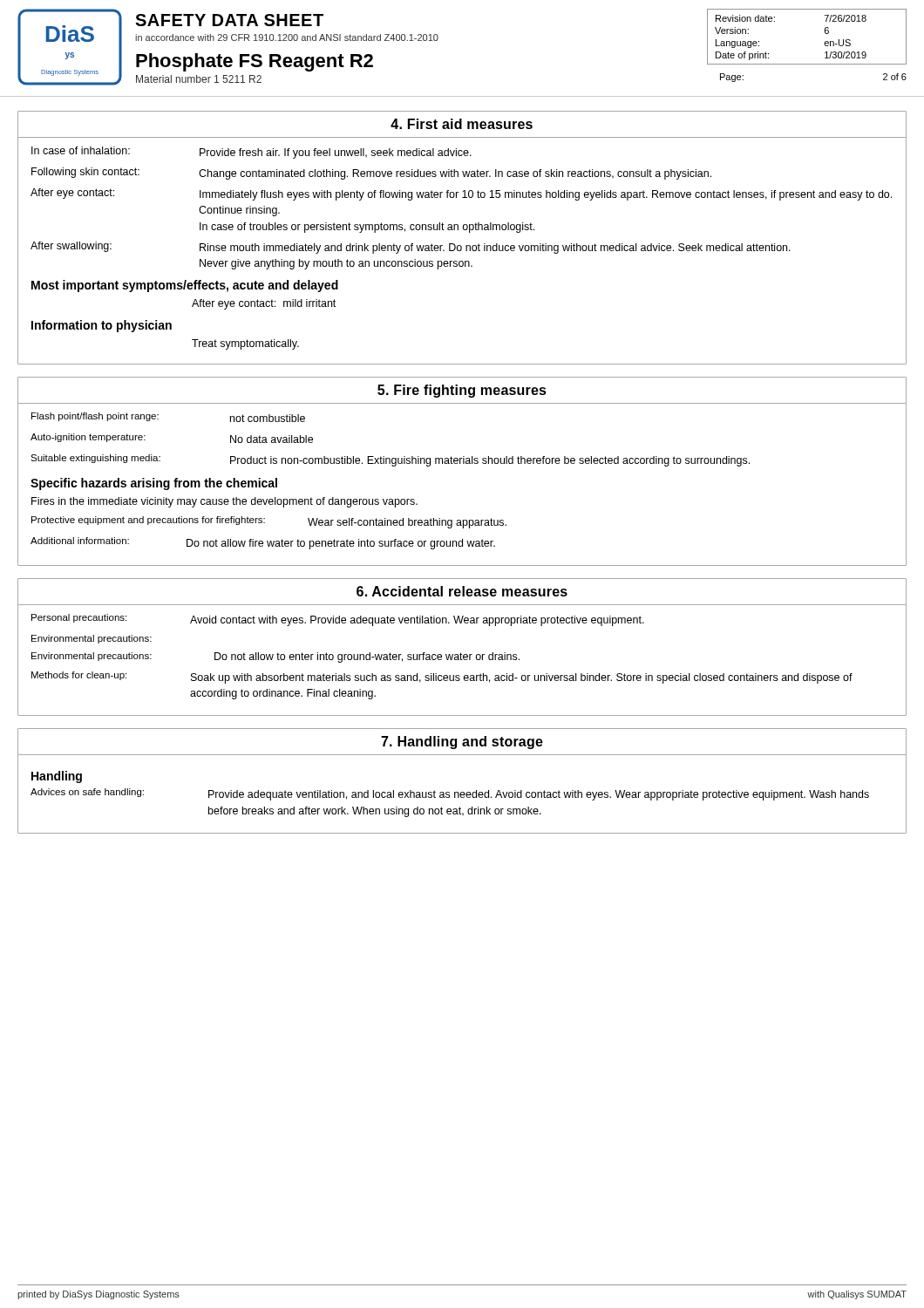Find the text block starting "Information to physician"
Screen dimensions: 1308x924
click(x=101, y=325)
